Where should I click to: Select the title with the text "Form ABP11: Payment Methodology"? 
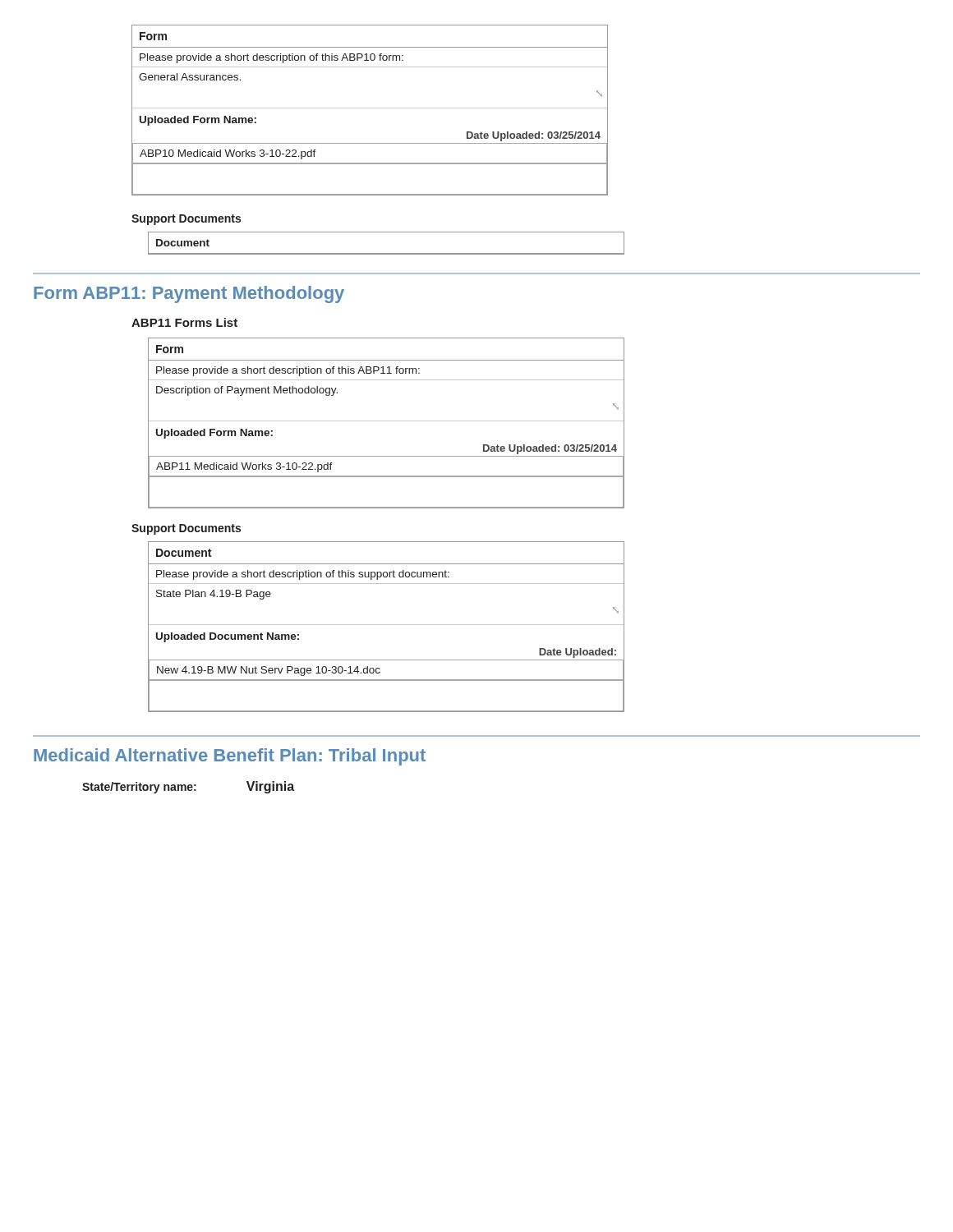tap(189, 293)
